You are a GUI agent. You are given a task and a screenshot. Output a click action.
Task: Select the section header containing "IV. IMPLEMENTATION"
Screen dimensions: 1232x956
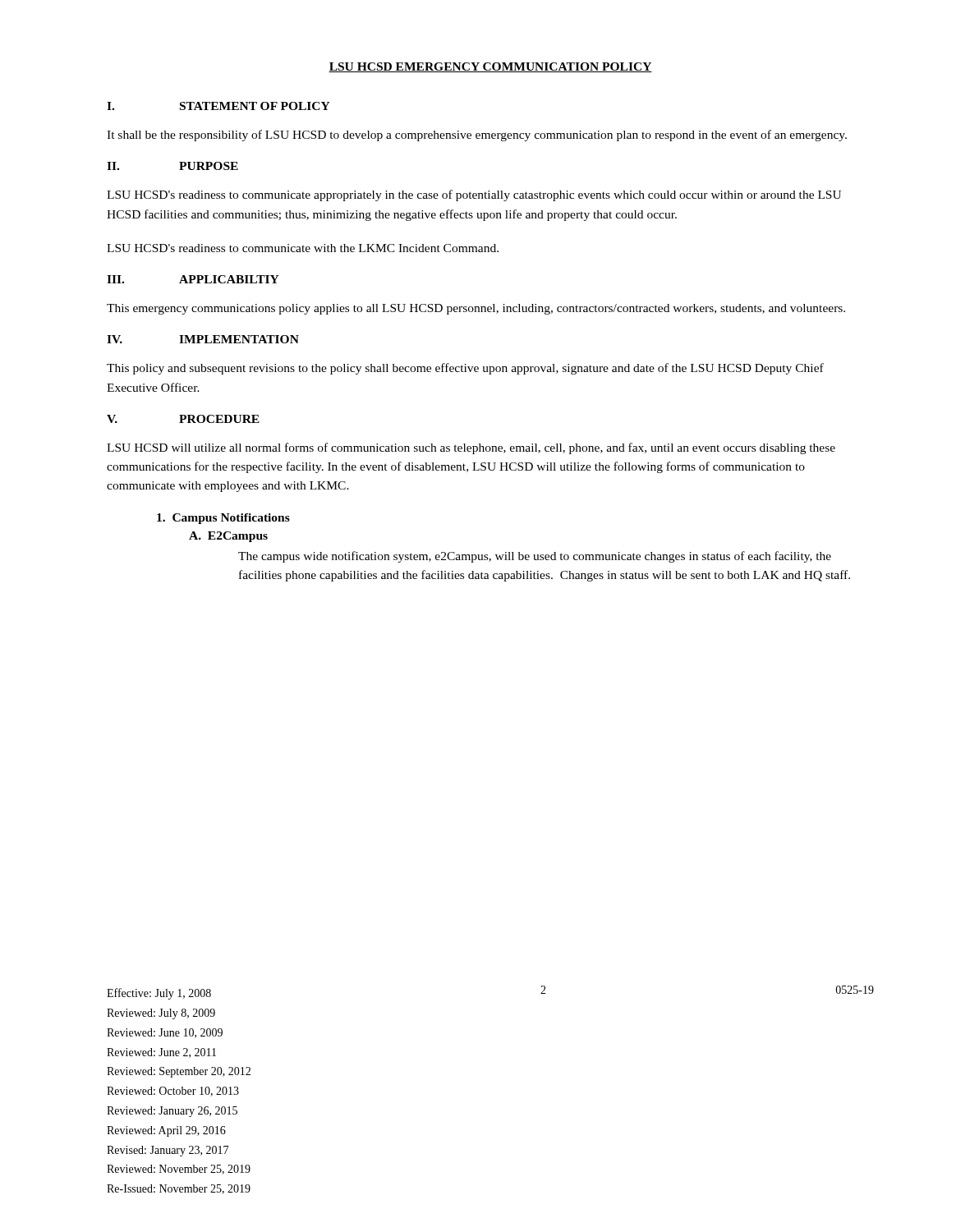pyautogui.click(x=203, y=339)
